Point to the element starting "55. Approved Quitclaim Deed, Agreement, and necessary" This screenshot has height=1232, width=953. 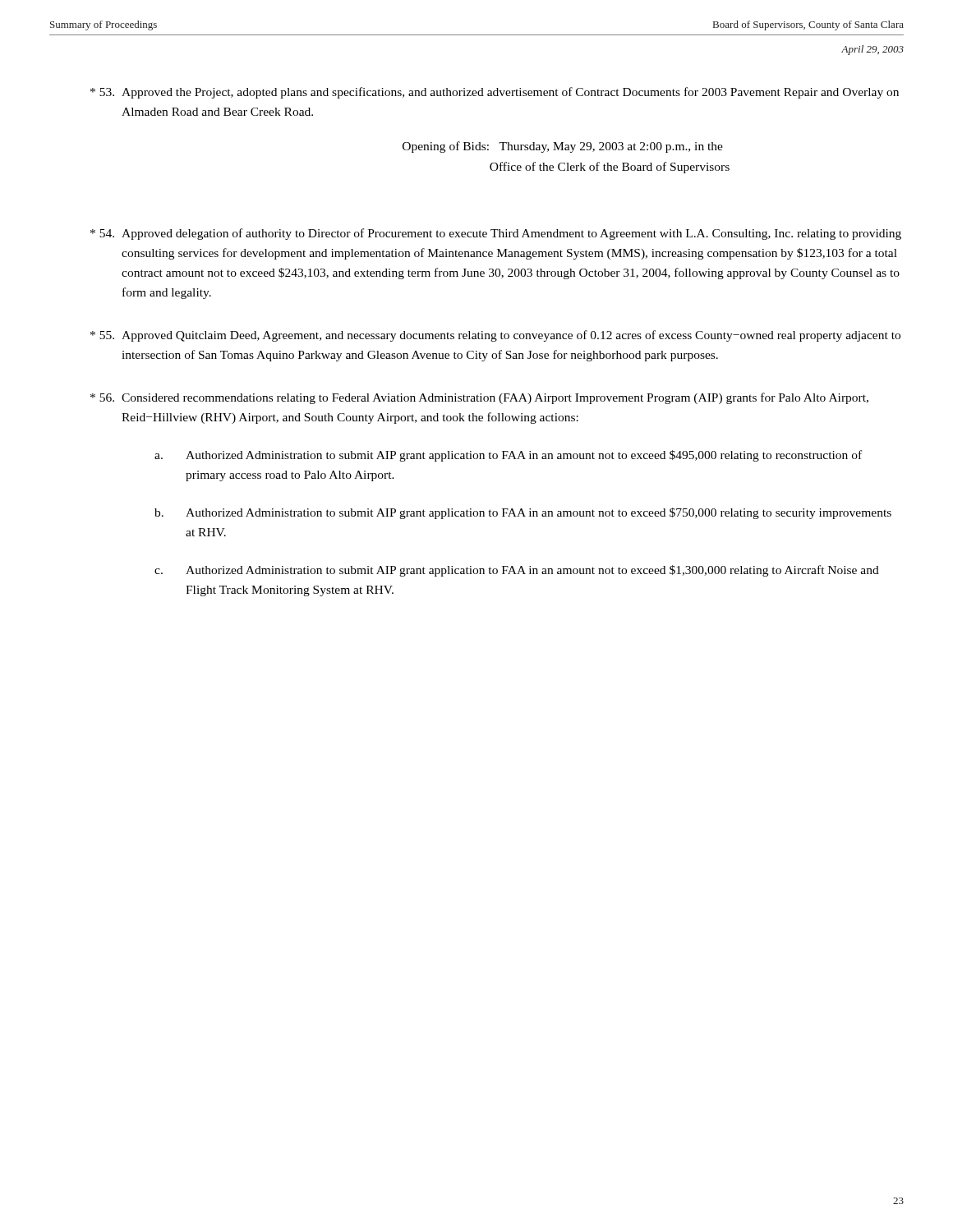coord(476,345)
